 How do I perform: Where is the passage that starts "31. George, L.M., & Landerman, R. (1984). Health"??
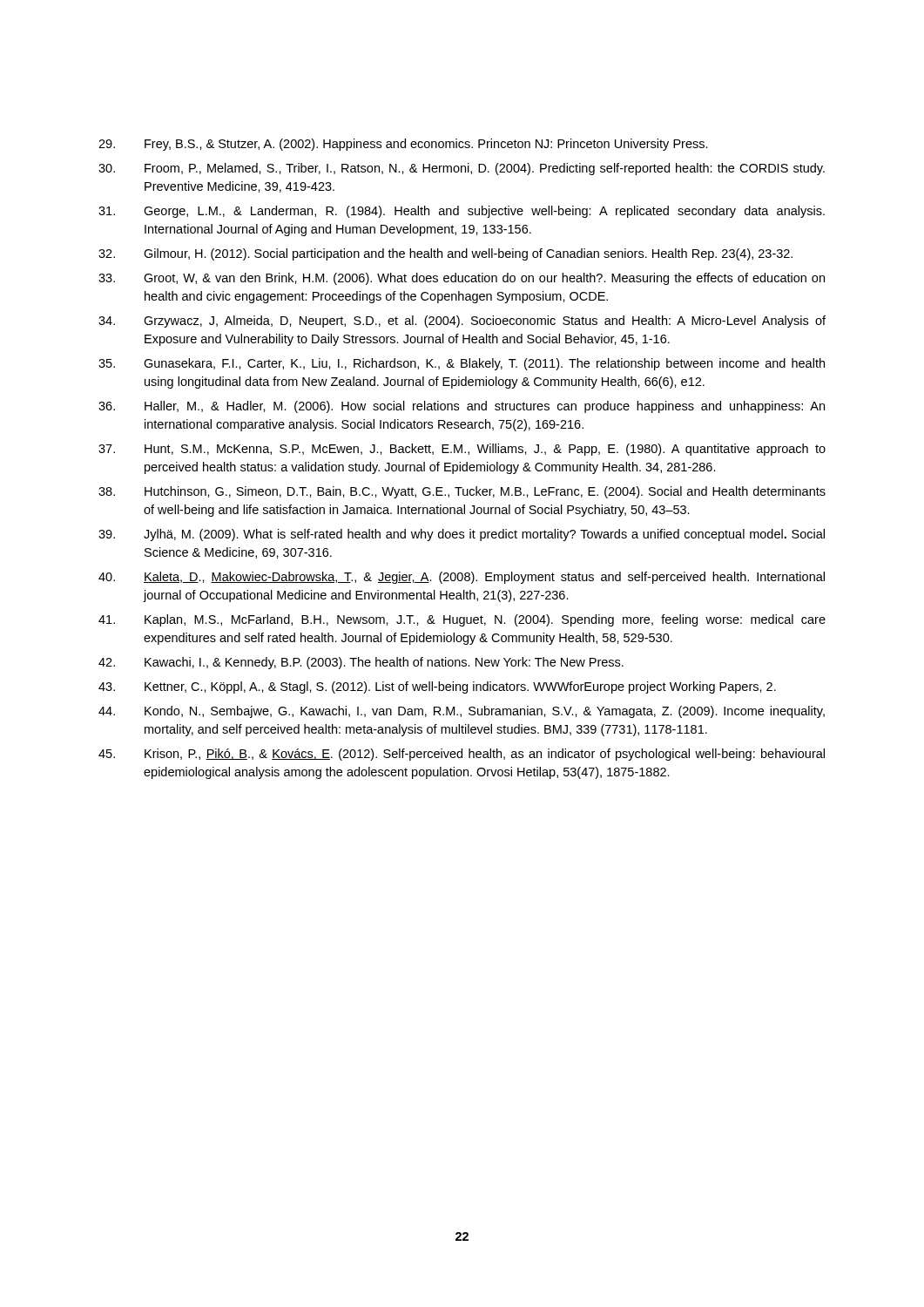coord(462,220)
